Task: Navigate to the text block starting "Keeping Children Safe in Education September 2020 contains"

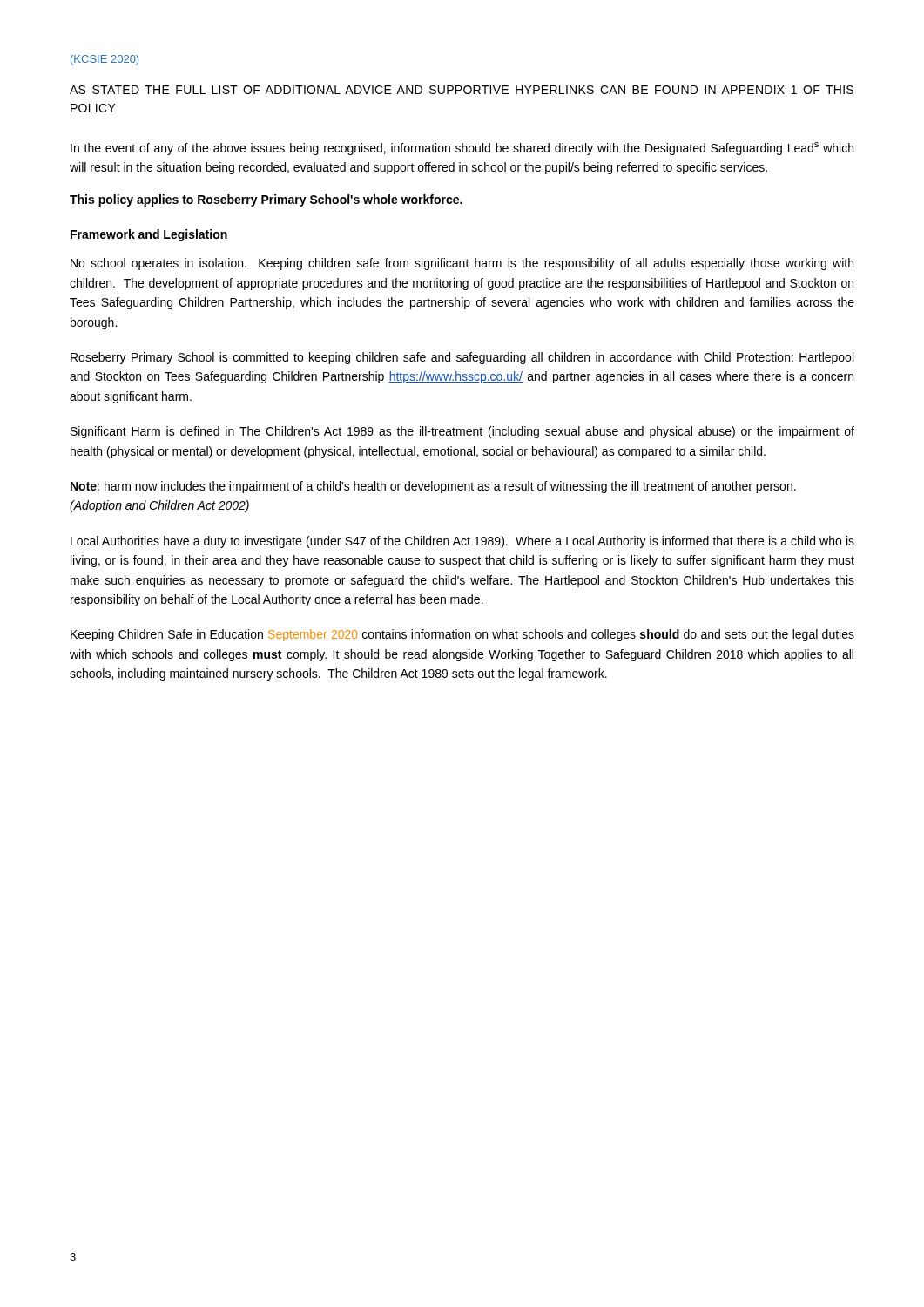Action: (x=462, y=654)
